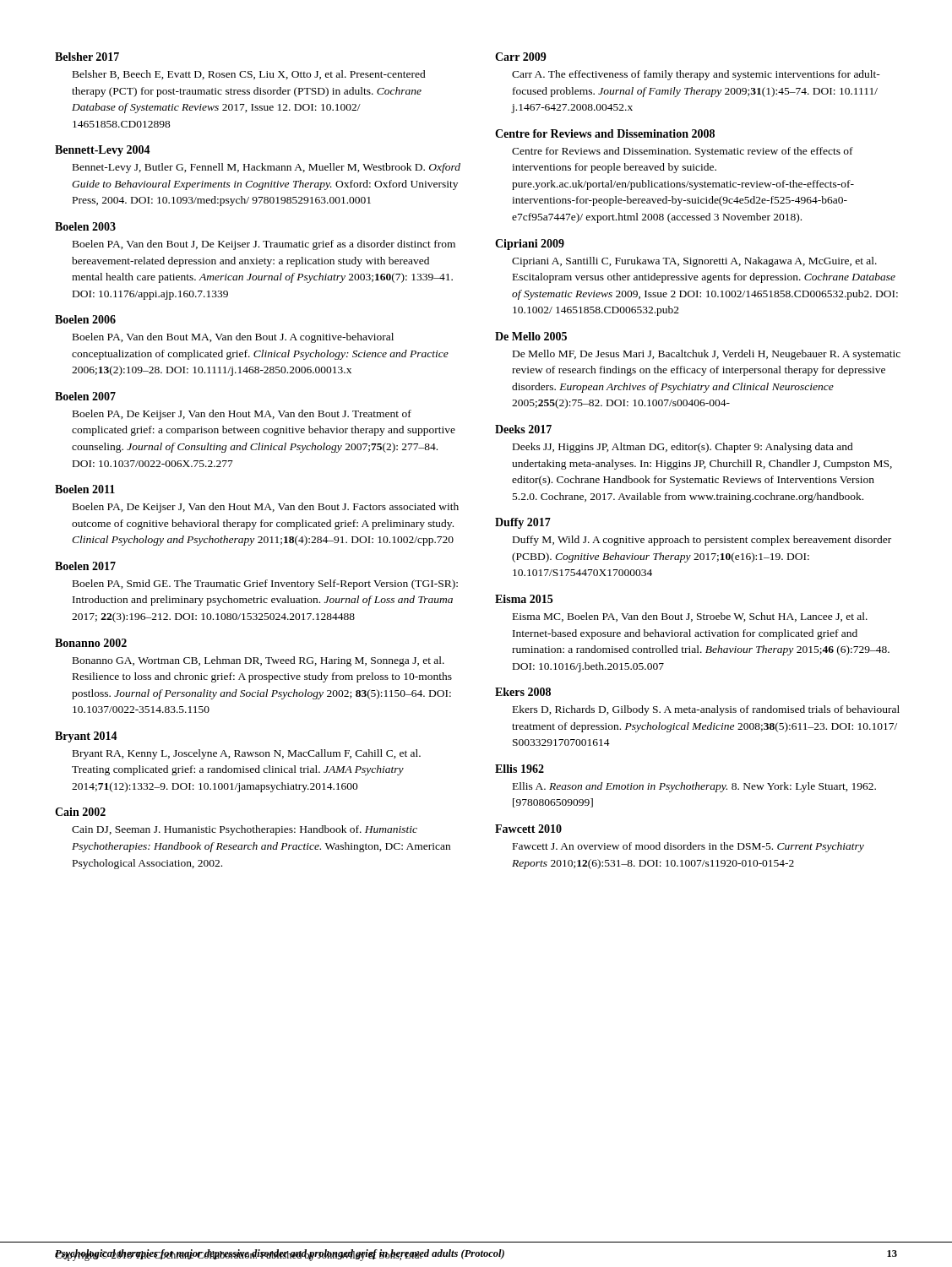Click the passage that begins "Centre for Reviews and Dissemination"

click(698, 176)
